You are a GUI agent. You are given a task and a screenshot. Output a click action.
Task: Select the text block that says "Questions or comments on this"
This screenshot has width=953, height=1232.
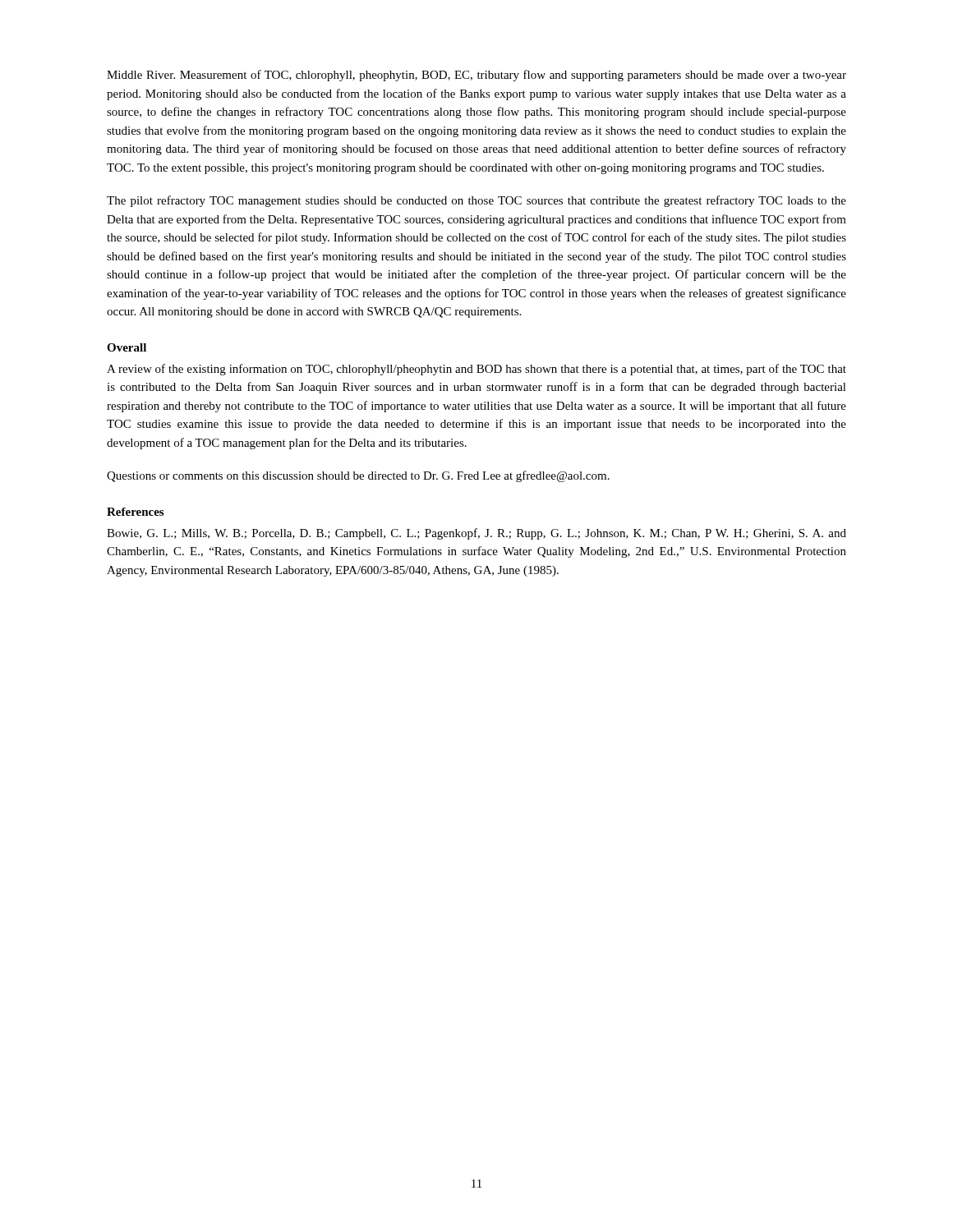(x=358, y=476)
